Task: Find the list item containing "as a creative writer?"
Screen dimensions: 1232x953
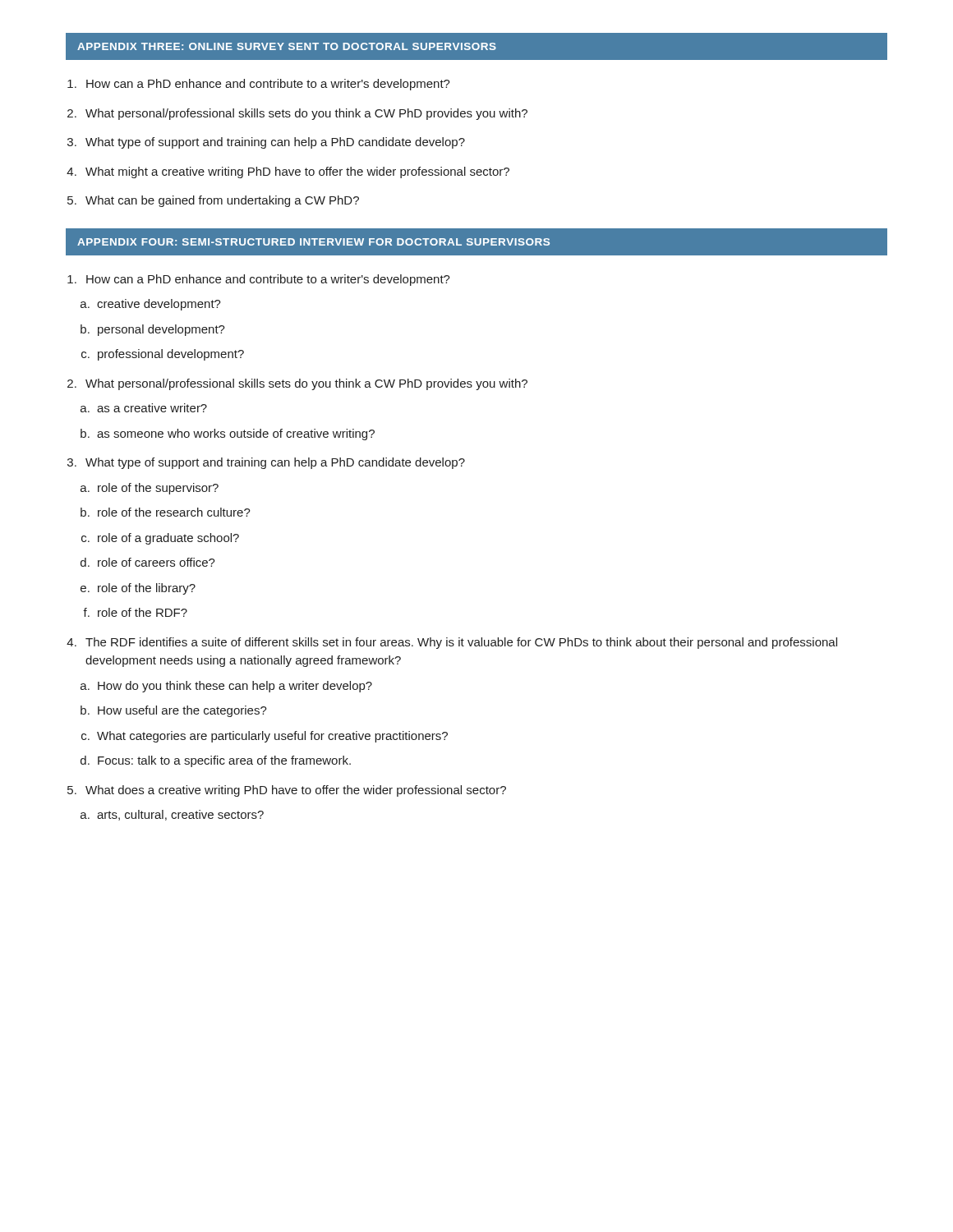Action: click(x=152, y=408)
